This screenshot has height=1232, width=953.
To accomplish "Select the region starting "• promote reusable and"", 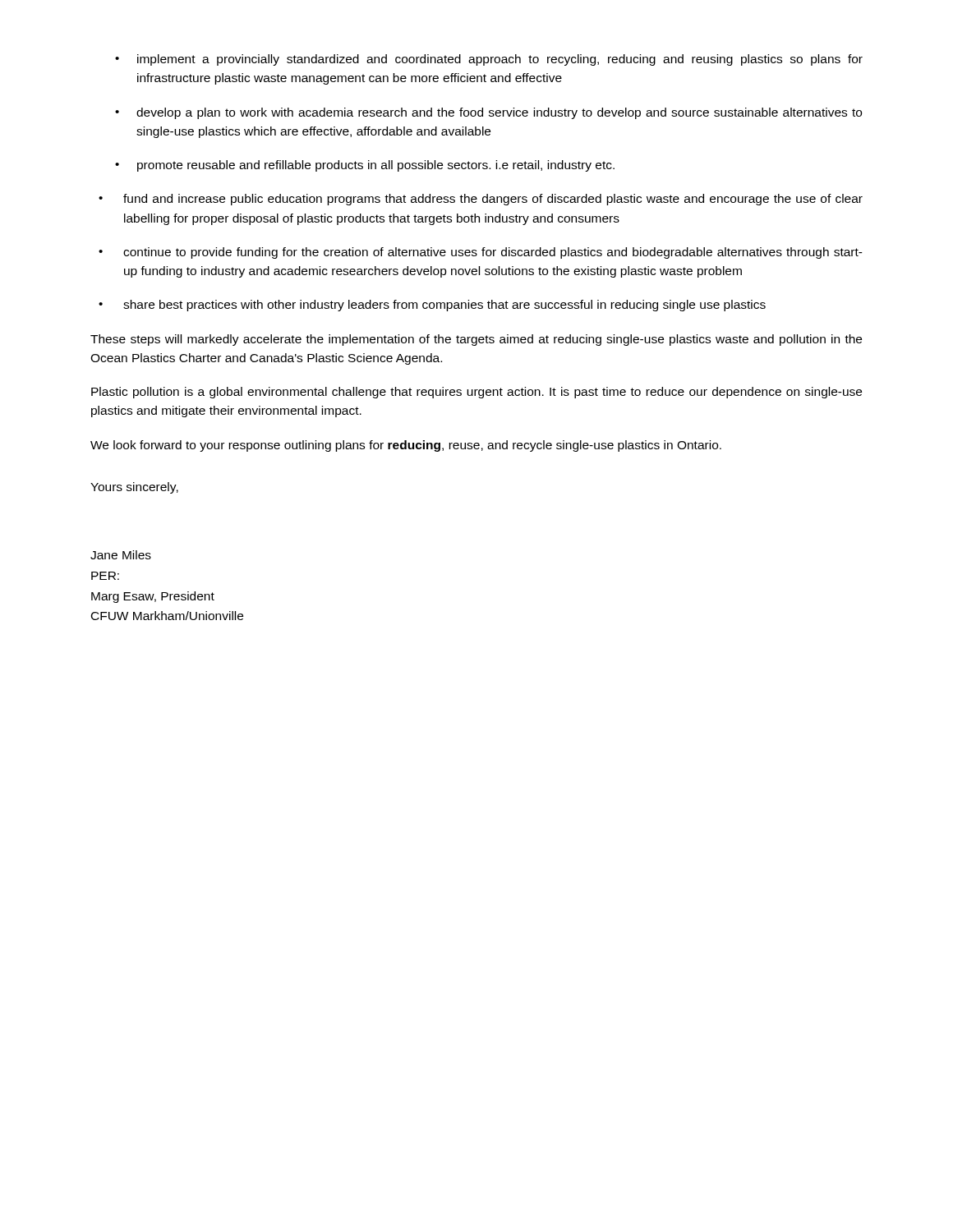I will (489, 165).
